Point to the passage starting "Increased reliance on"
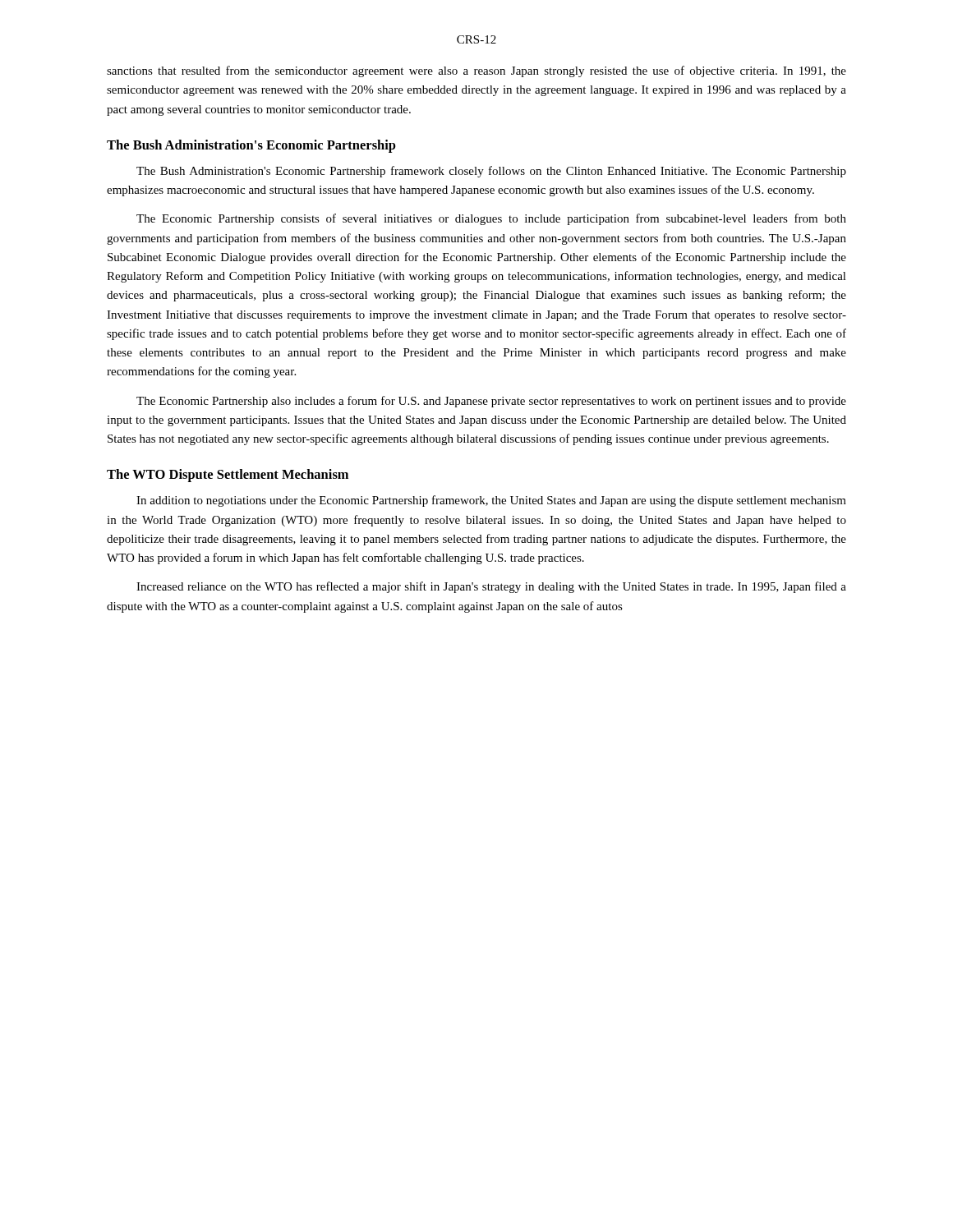The image size is (953, 1232). pos(476,596)
